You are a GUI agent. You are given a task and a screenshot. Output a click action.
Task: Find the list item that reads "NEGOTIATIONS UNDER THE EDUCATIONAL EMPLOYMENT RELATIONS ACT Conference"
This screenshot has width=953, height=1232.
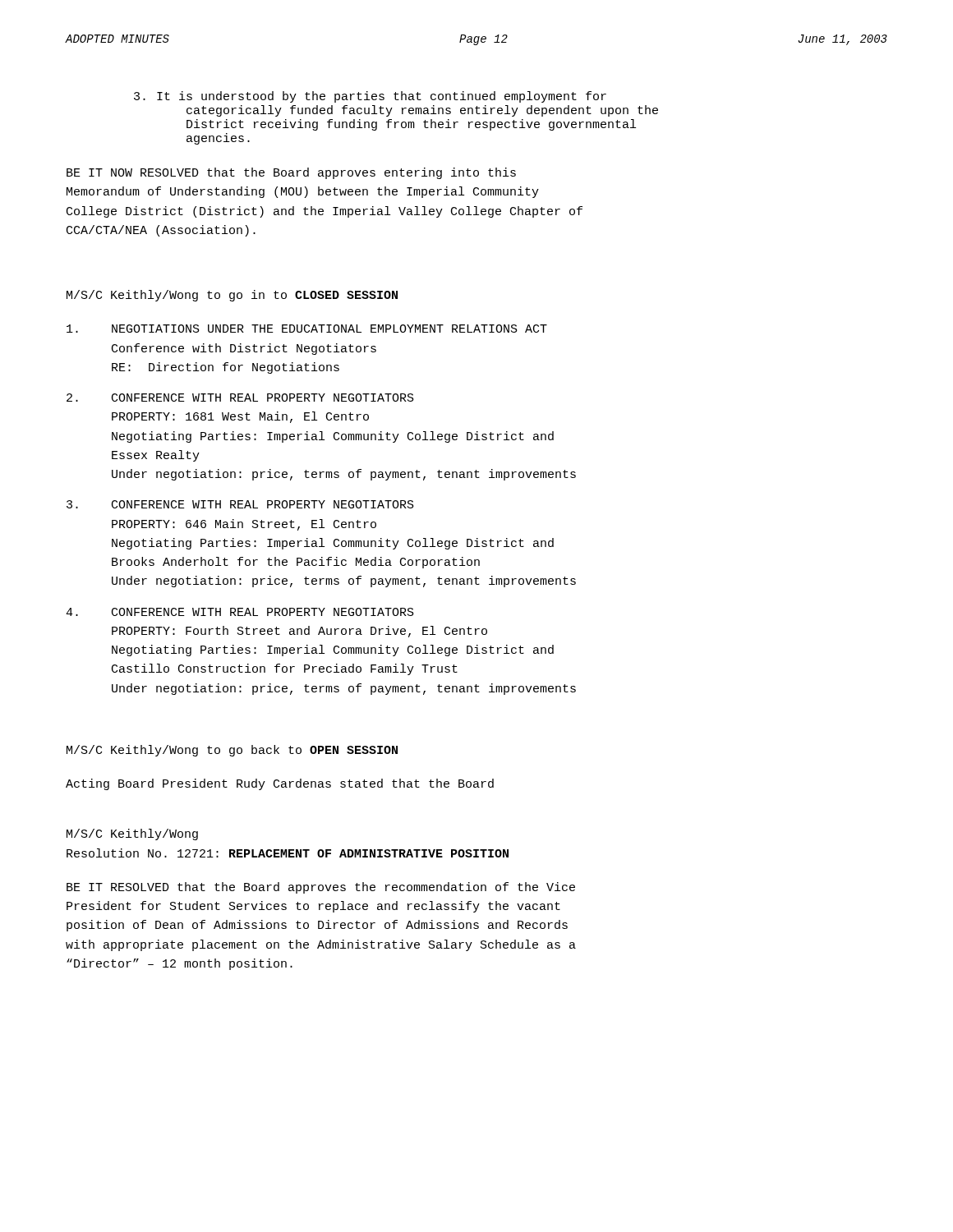pyautogui.click(x=307, y=329)
